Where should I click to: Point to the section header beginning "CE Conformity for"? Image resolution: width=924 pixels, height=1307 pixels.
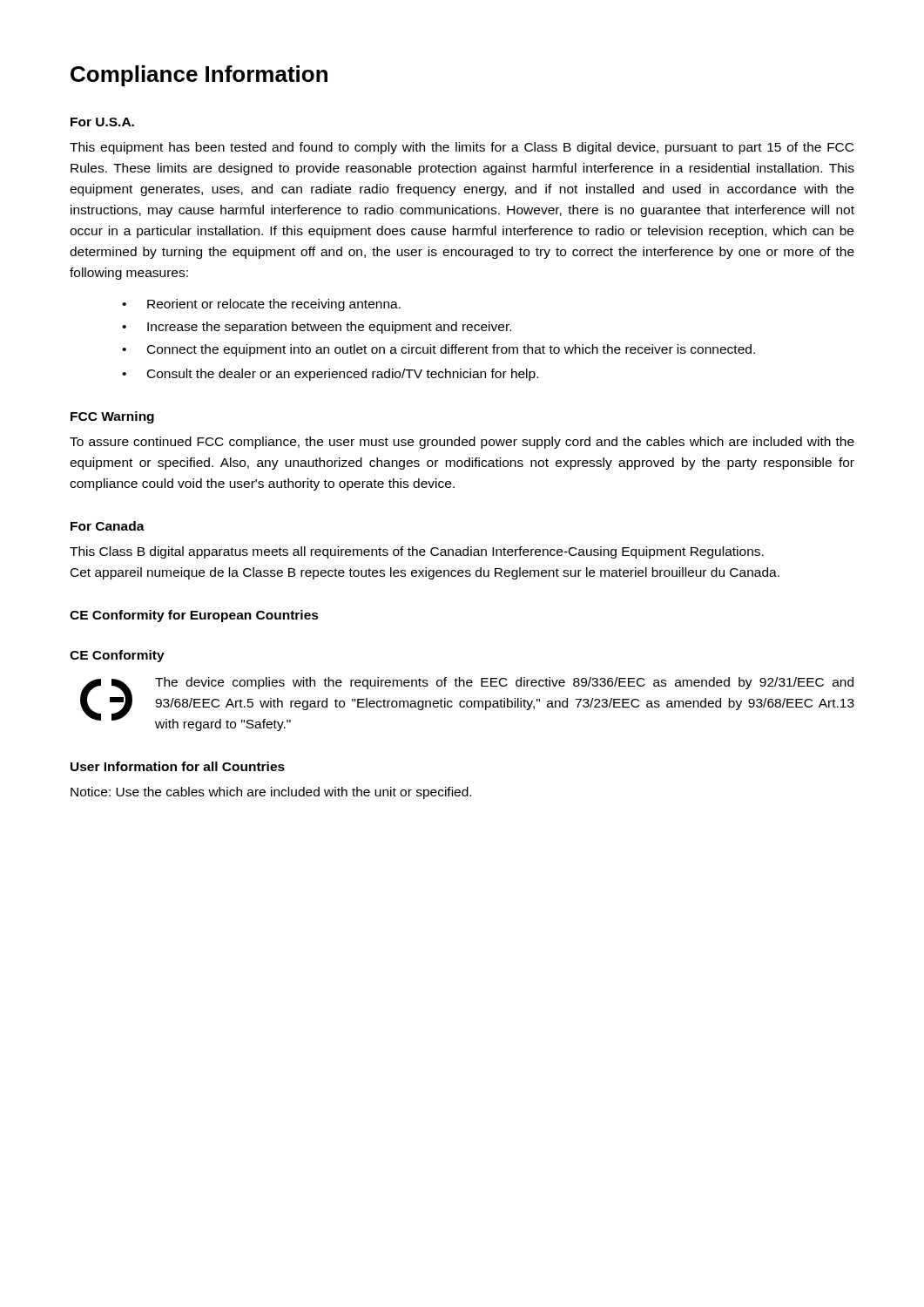point(194,615)
